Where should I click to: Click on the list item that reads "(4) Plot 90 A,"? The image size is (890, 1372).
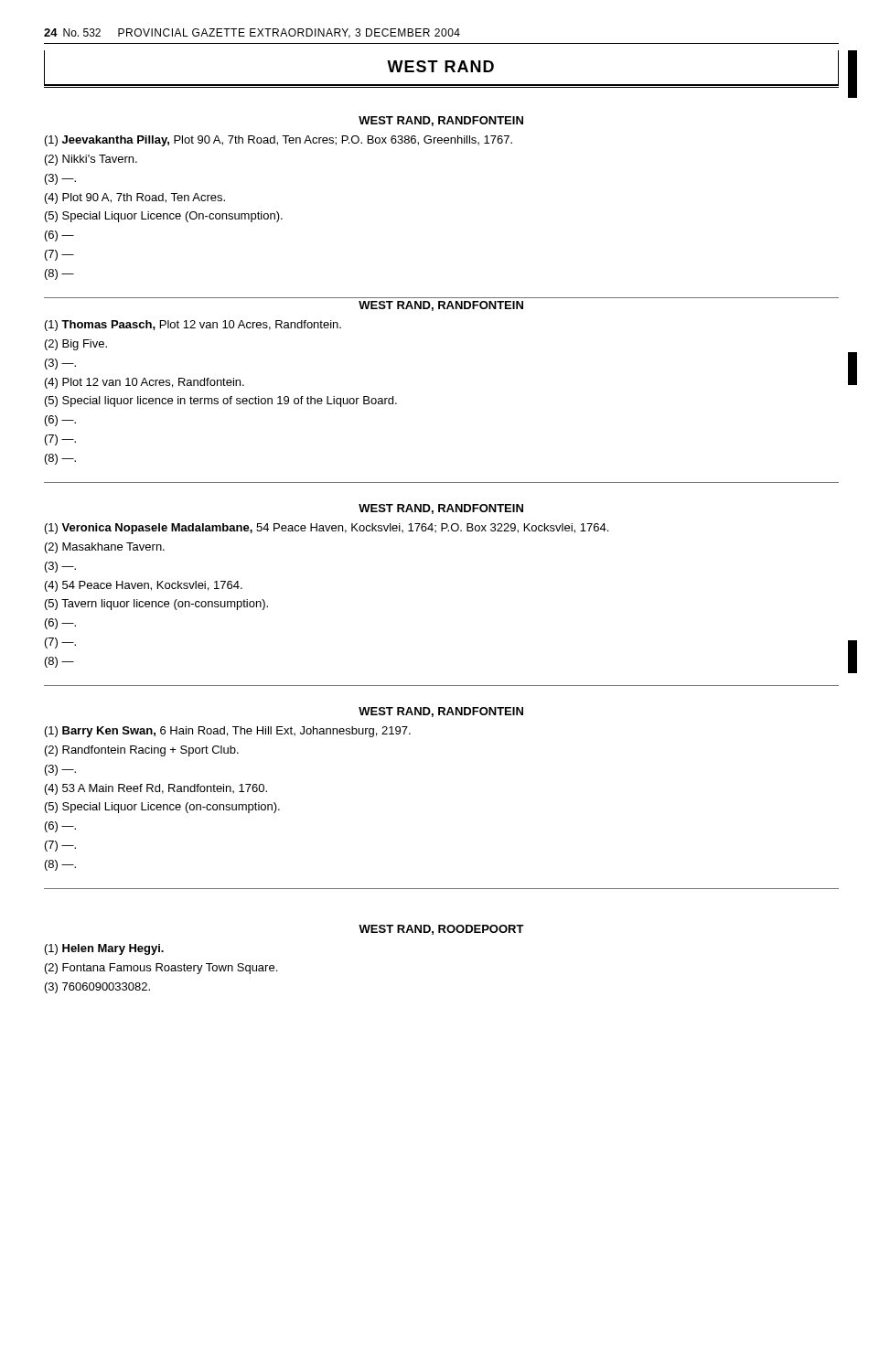coord(135,197)
